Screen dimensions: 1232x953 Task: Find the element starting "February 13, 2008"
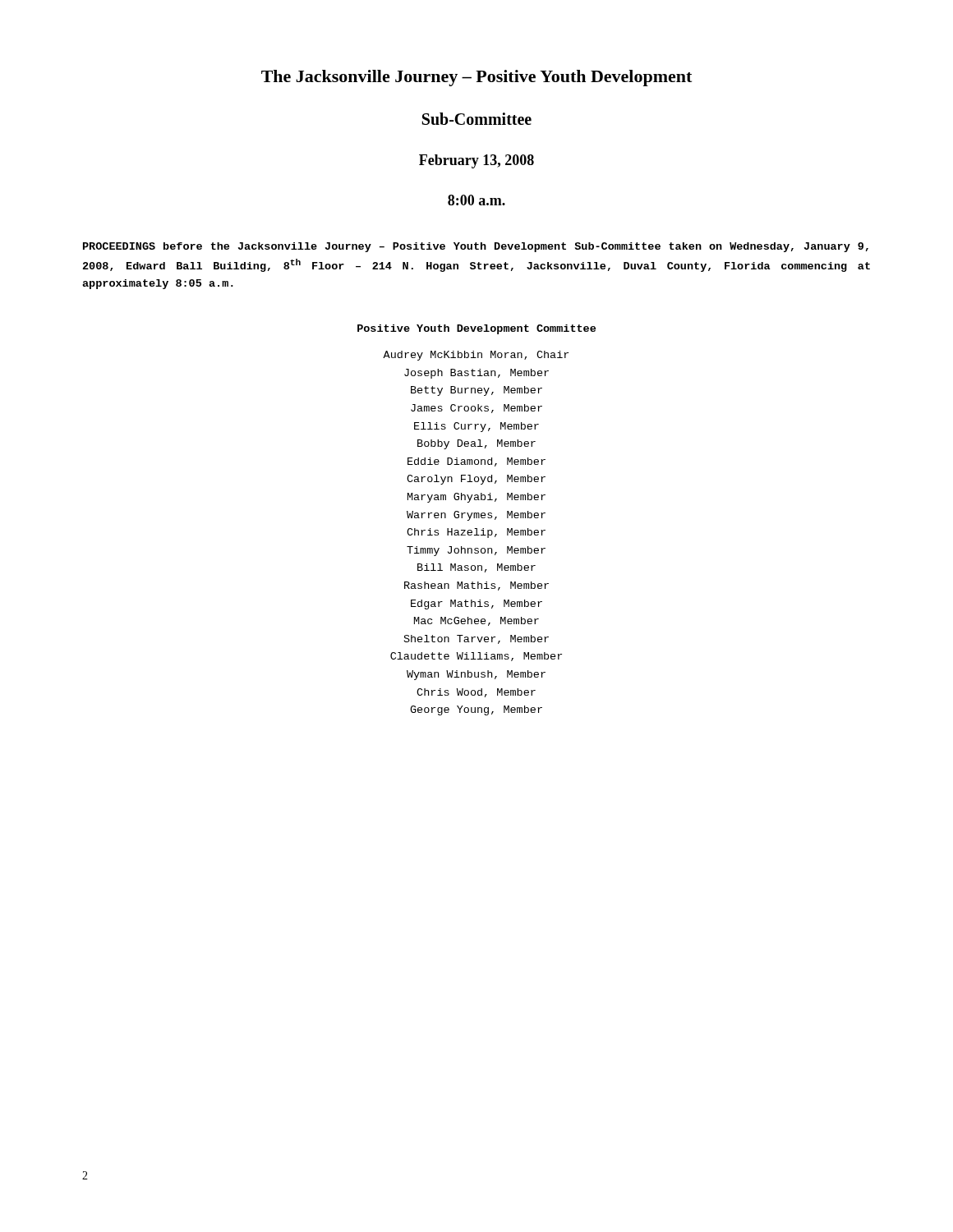476,161
